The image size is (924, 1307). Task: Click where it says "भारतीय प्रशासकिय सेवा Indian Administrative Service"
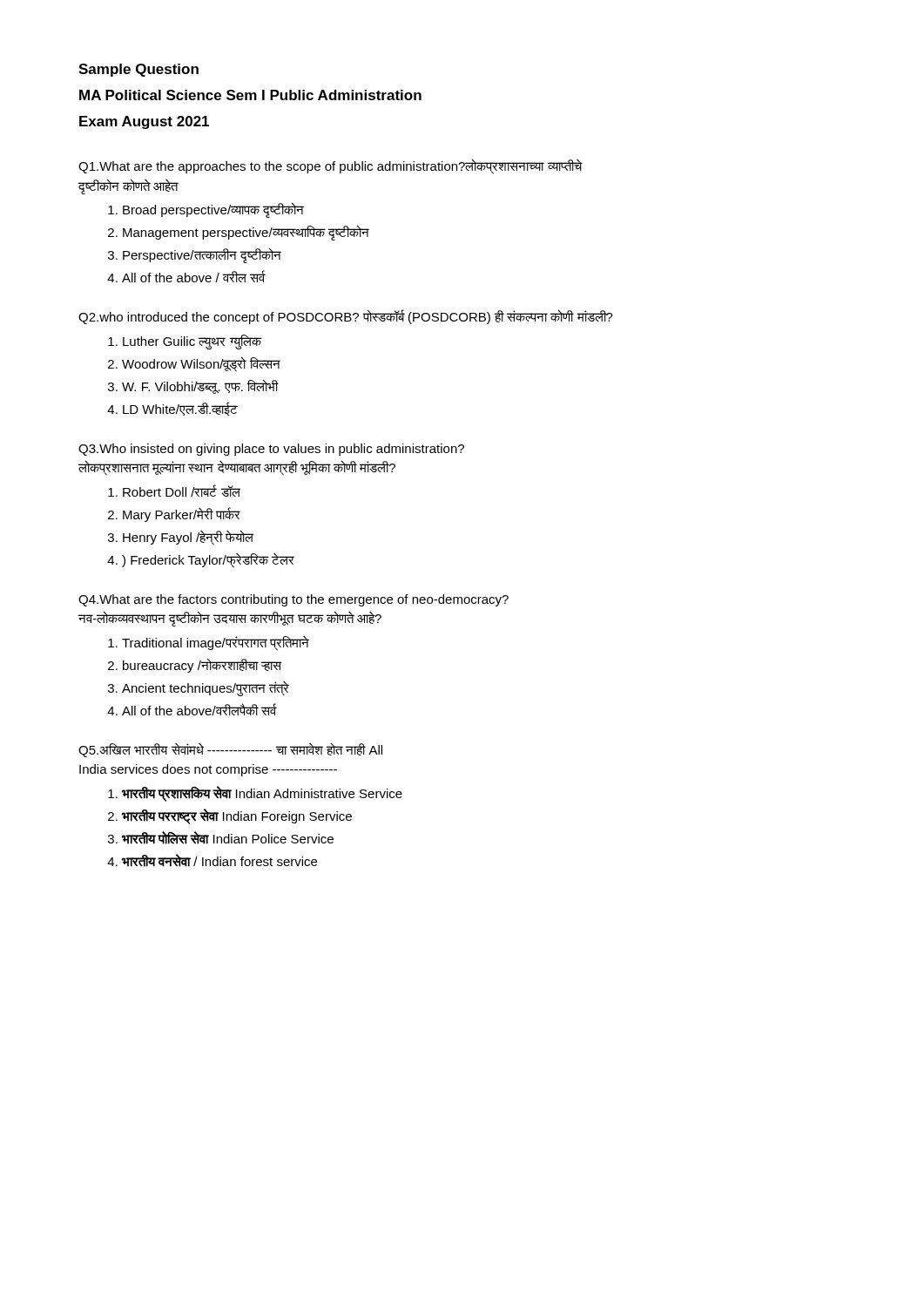click(262, 794)
